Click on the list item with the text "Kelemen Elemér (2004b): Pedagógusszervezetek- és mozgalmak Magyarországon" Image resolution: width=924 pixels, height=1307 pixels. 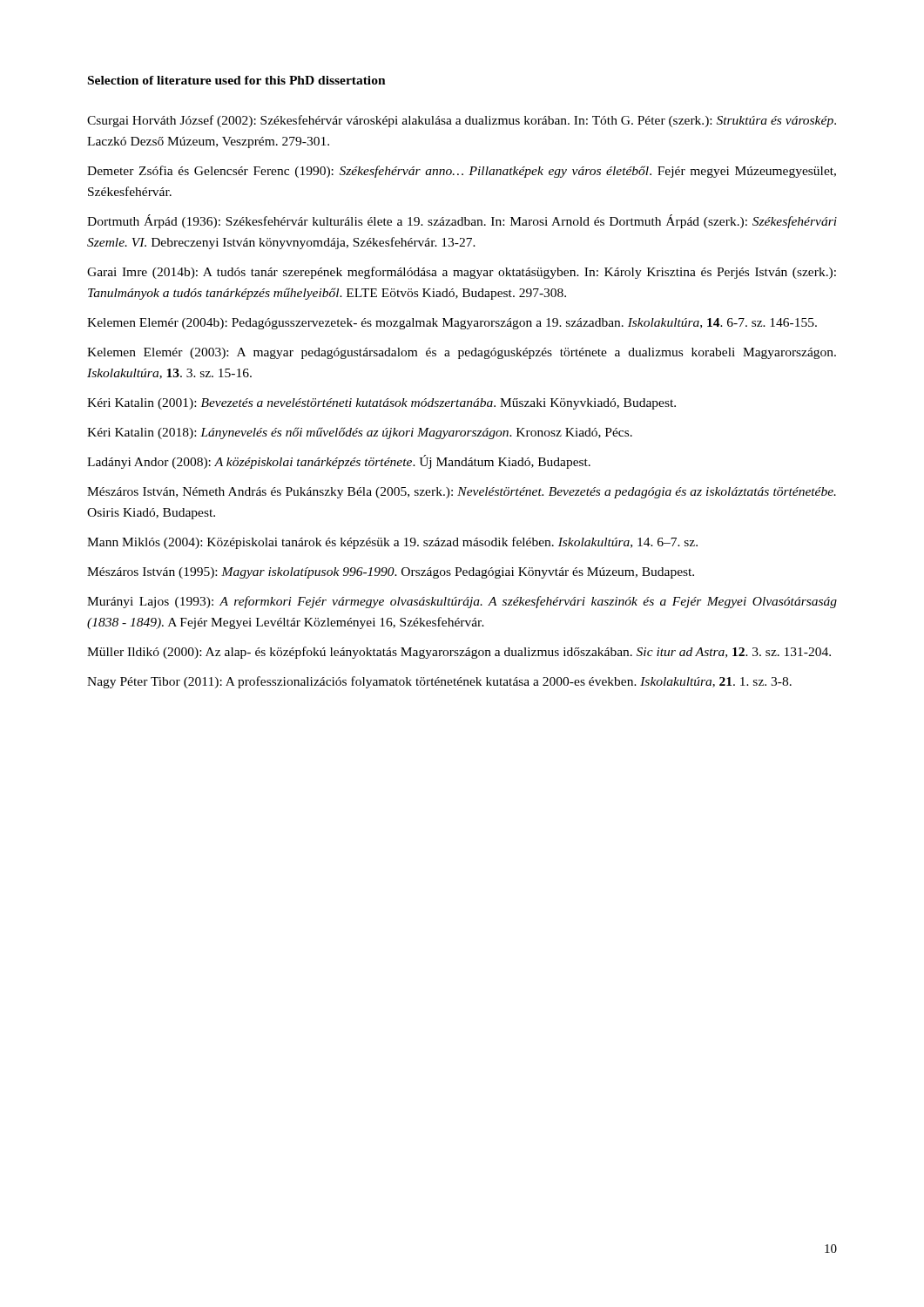click(452, 322)
